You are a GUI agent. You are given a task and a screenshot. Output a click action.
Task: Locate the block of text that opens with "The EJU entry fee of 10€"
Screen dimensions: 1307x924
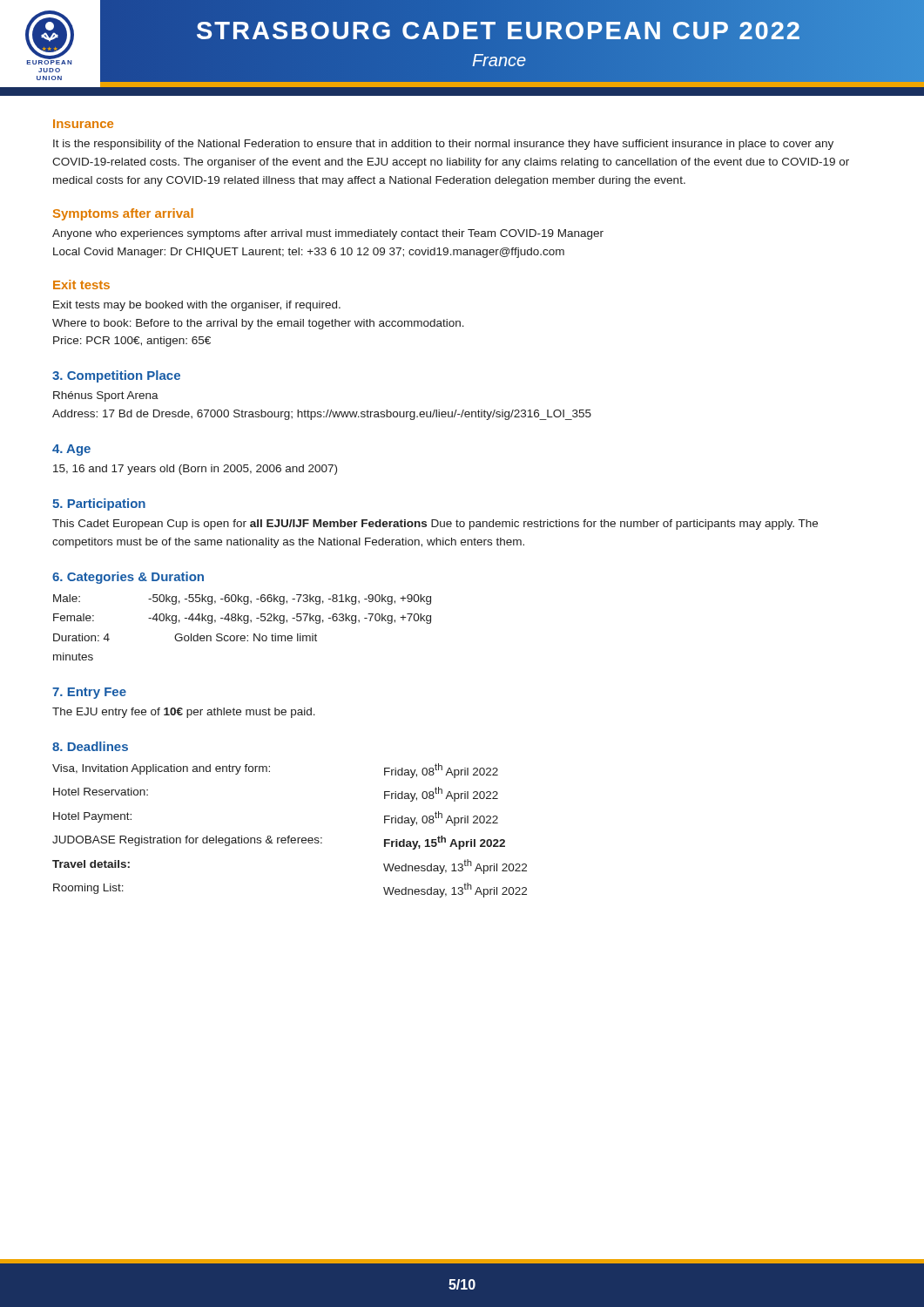[x=184, y=712]
